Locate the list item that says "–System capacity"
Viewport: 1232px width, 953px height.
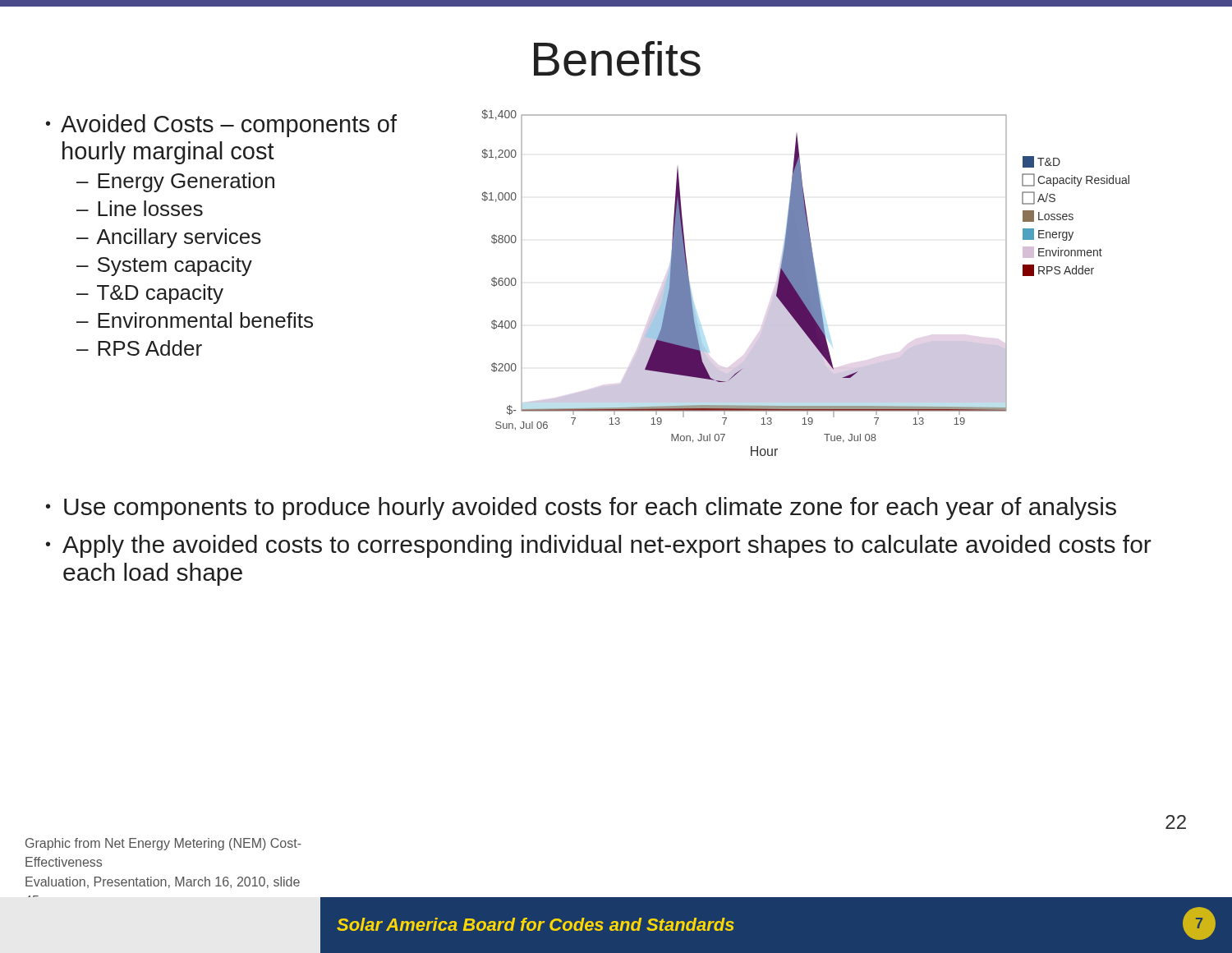[164, 265]
